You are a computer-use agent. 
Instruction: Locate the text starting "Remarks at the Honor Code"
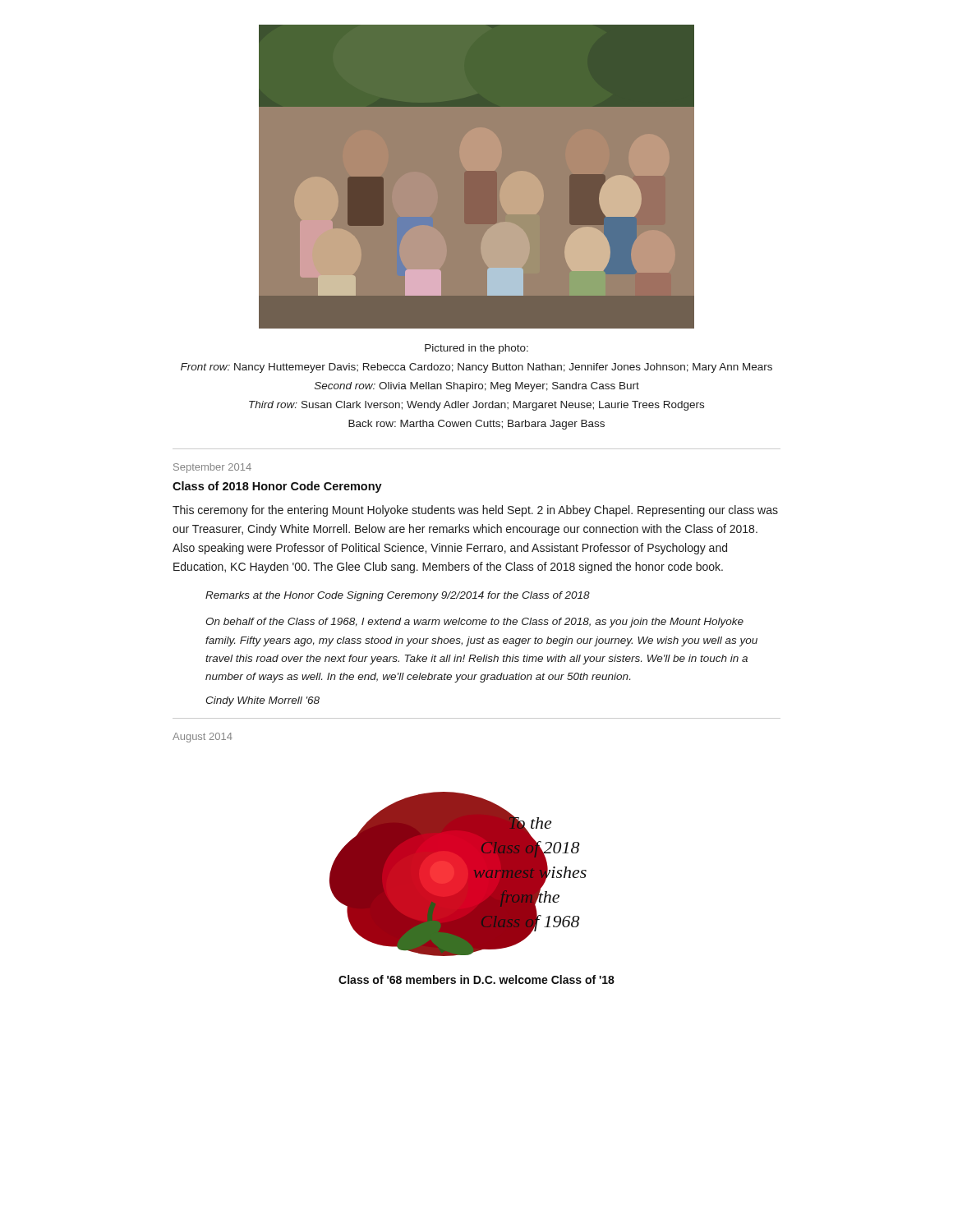(397, 595)
